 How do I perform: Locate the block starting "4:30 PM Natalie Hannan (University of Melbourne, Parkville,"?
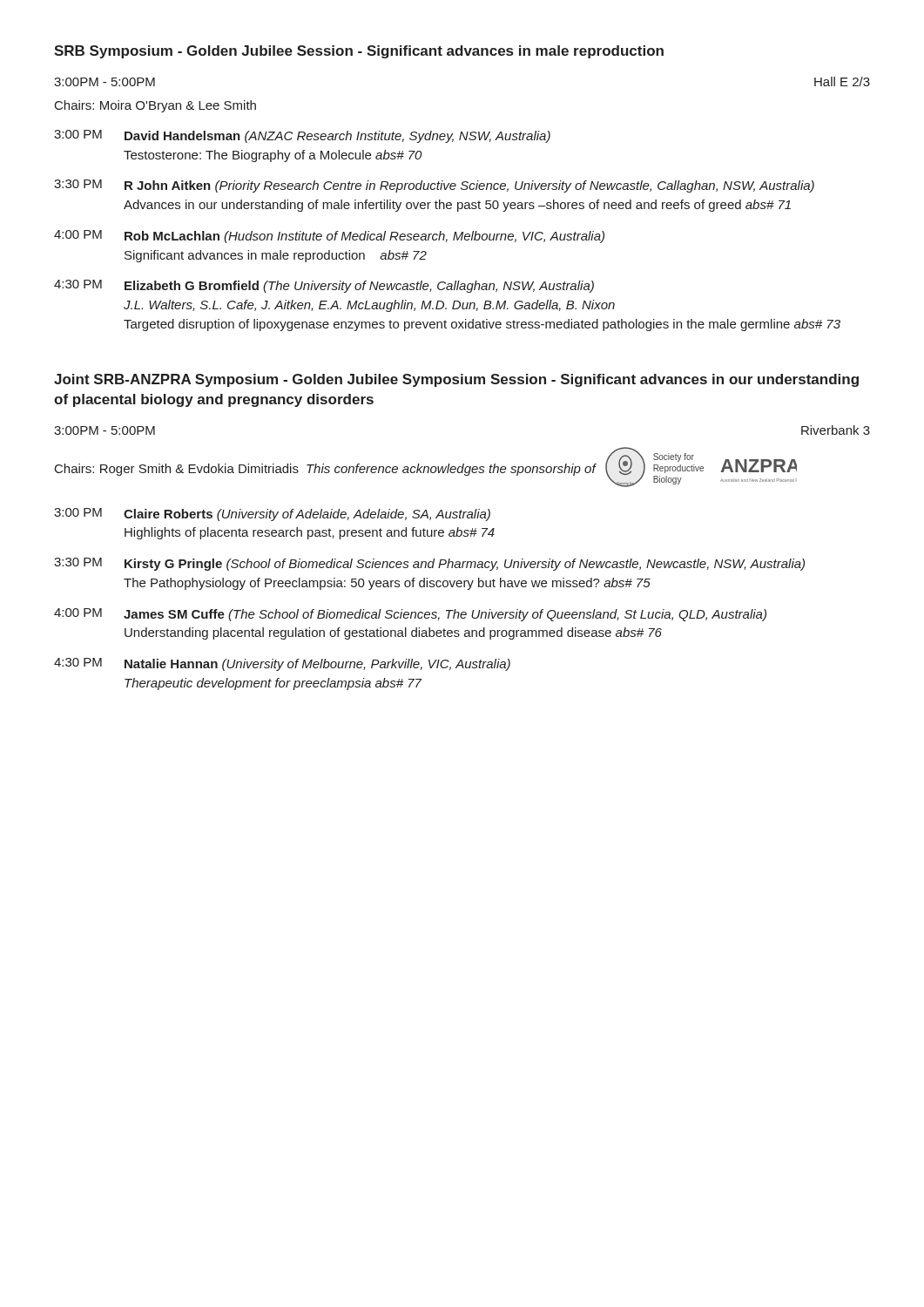pyautogui.click(x=282, y=673)
